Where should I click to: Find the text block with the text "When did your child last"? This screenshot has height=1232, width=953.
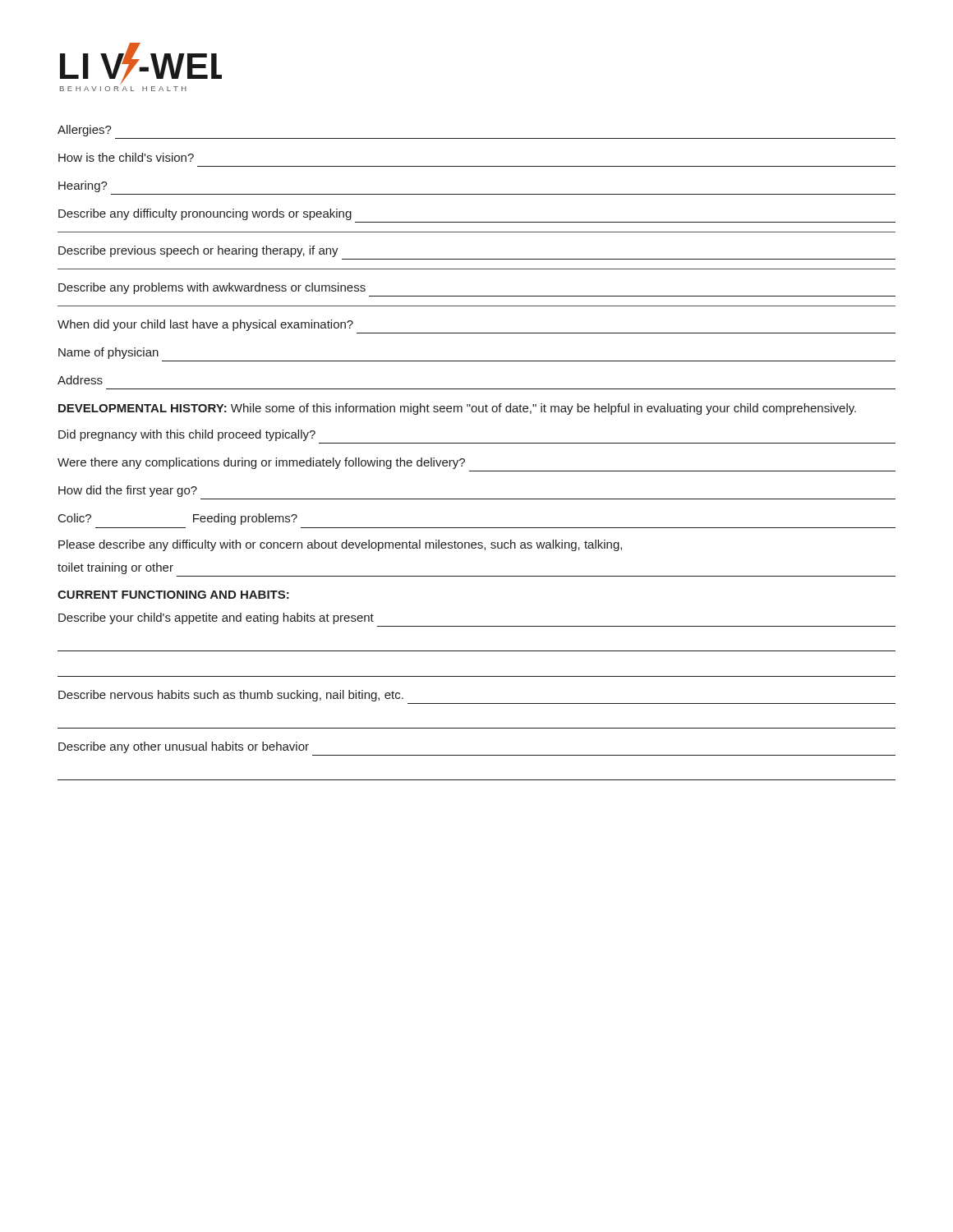coord(476,324)
